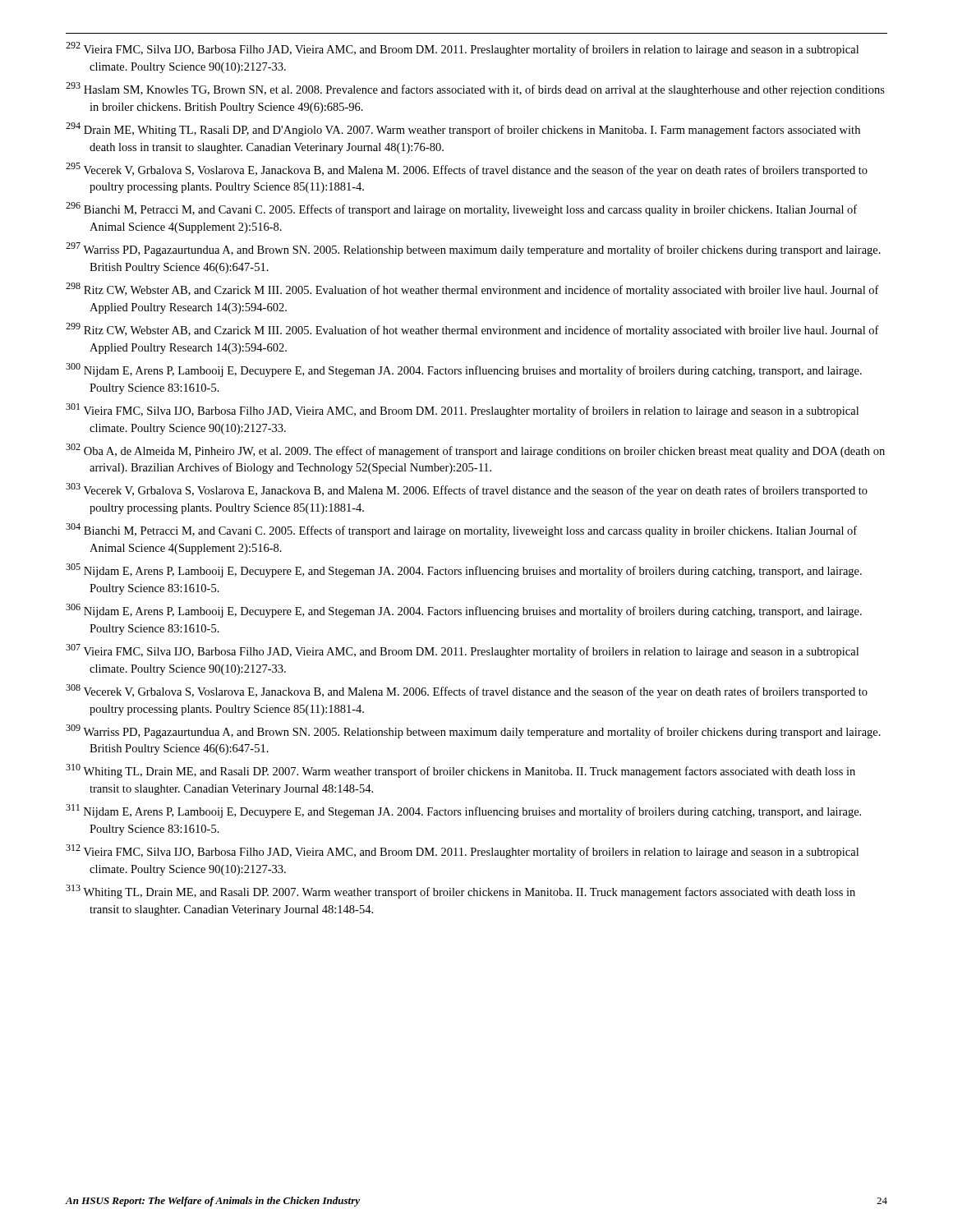Find the text block starting "305 Nijdam E, Arens P, Lambooij E,"
Screen dimensions: 1232x953
[x=464, y=578]
